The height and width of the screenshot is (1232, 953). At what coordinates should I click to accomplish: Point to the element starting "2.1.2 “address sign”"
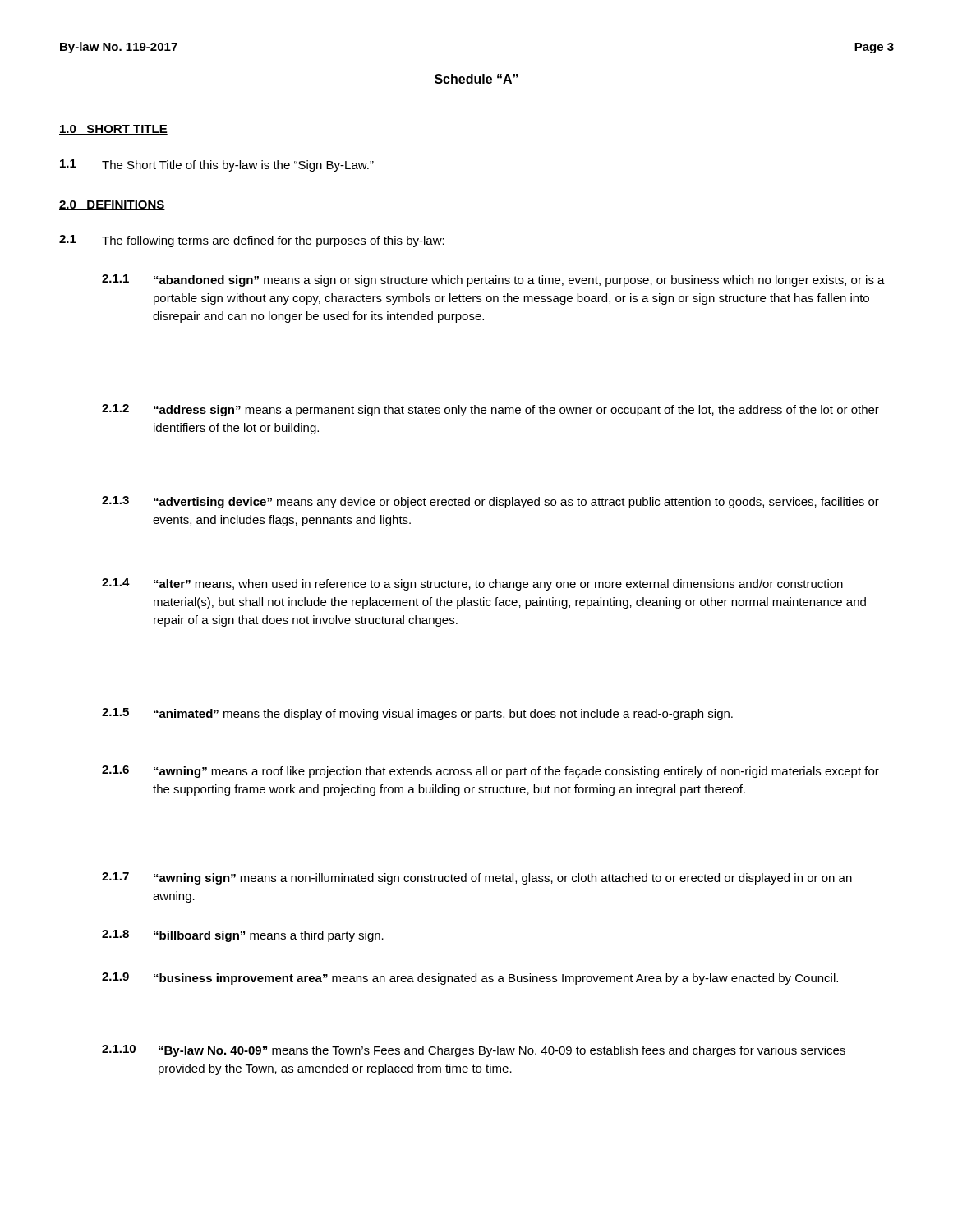tap(498, 419)
